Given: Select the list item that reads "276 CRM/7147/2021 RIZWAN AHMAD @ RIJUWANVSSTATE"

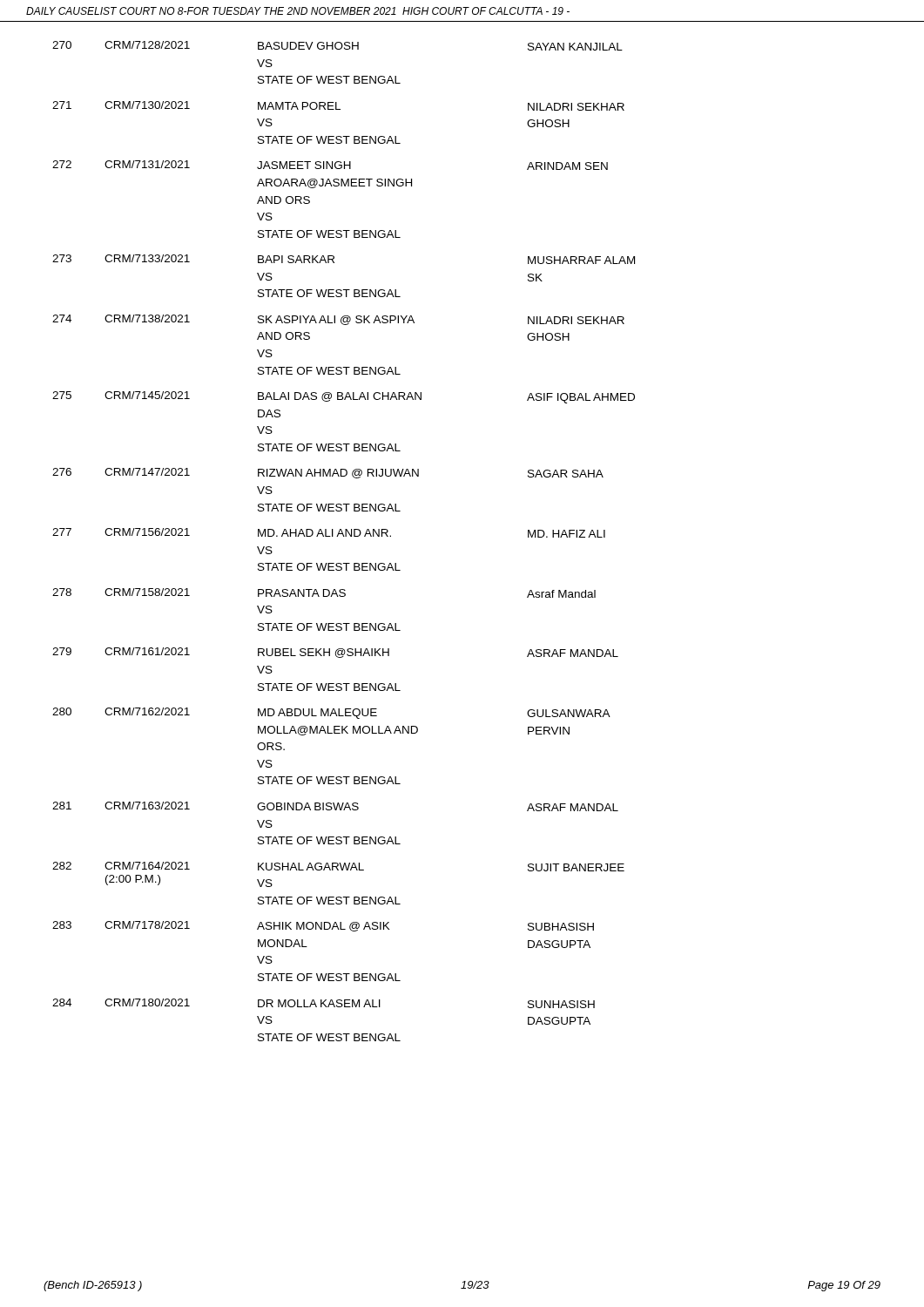Looking at the screenshot, I should [328, 473].
